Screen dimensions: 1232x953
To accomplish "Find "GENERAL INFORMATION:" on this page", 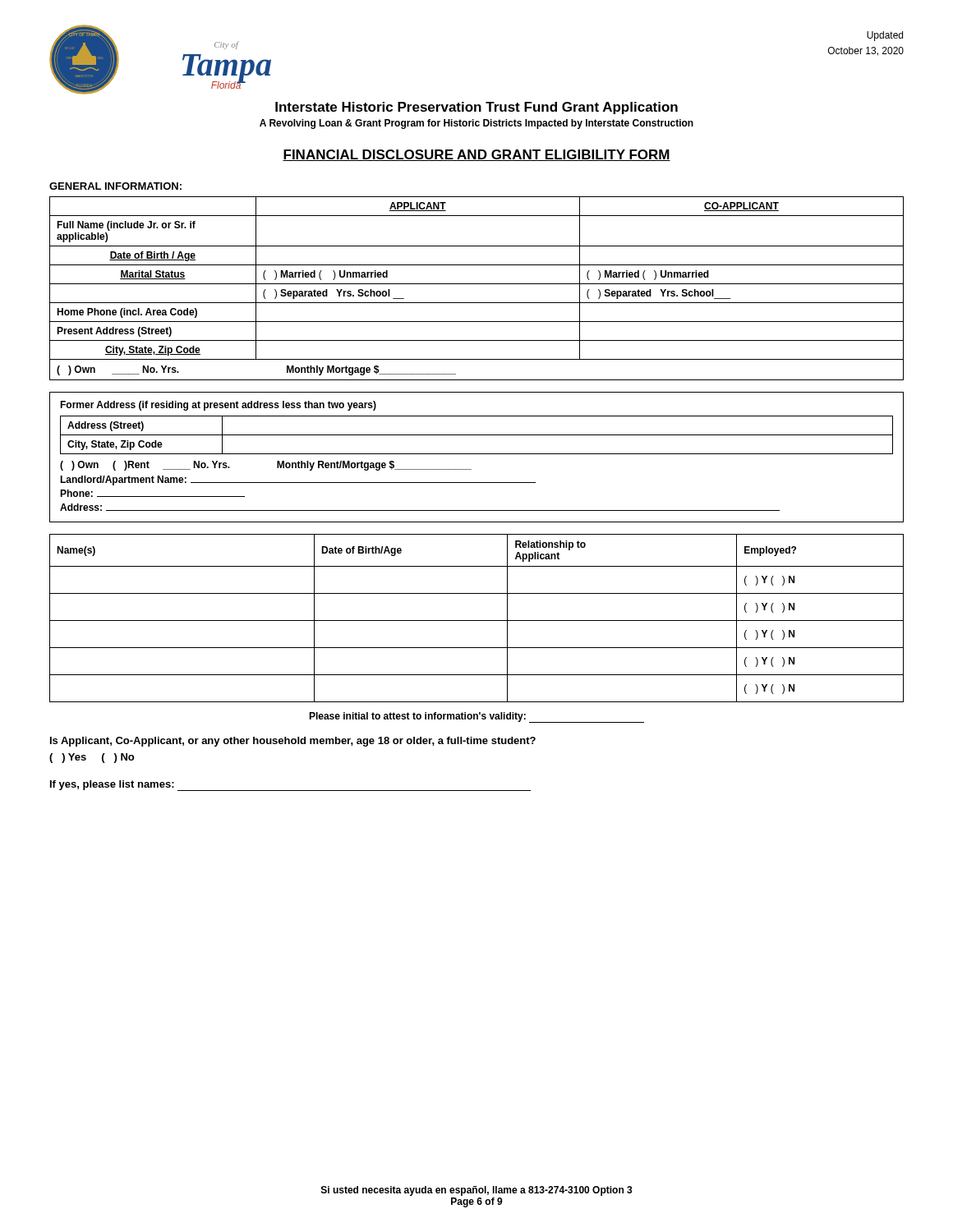I will pos(116,186).
